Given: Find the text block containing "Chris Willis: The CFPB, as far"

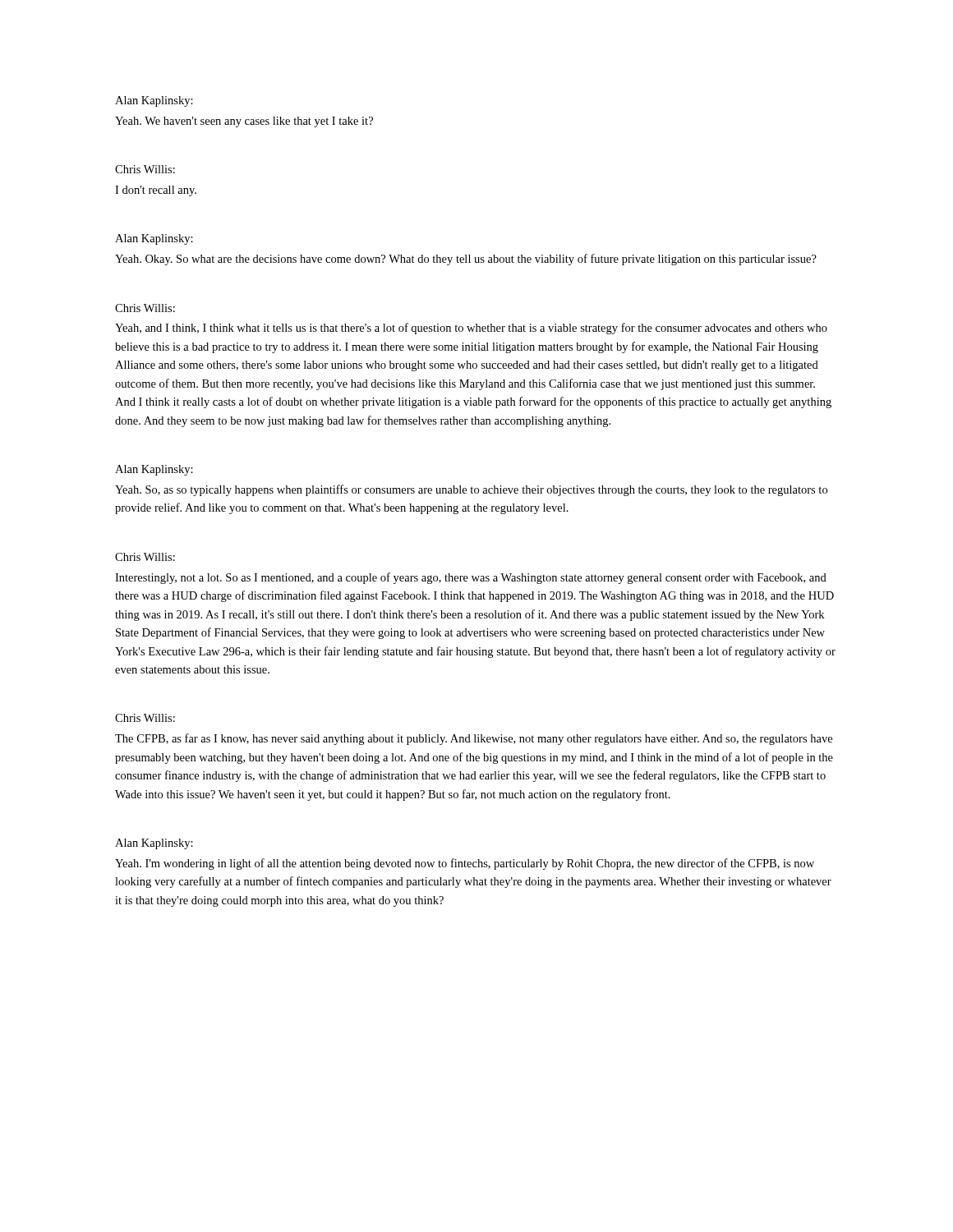Looking at the screenshot, I should tap(476, 757).
